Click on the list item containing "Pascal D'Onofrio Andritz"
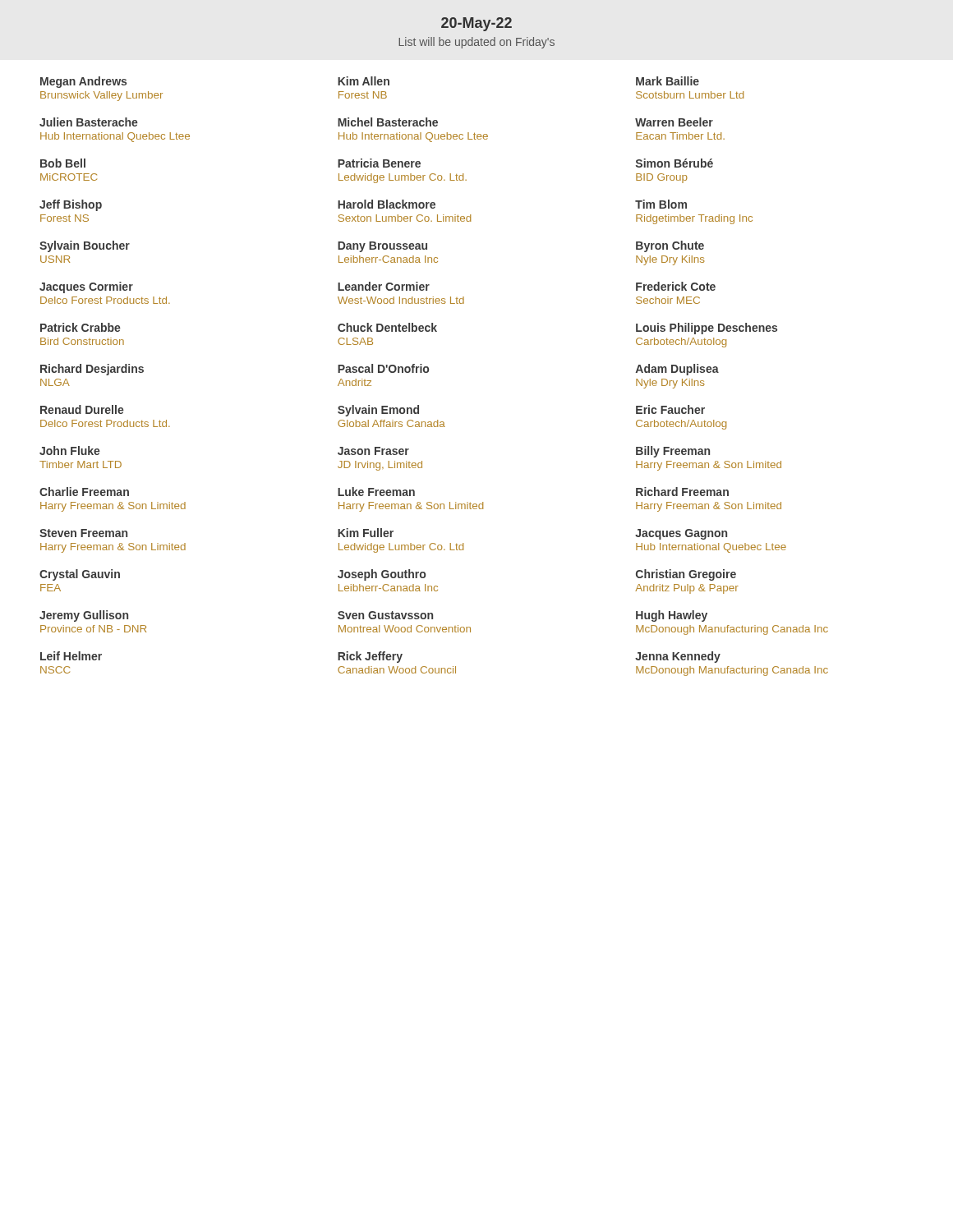The height and width of the screenshot is (1232, 953). pos(383,368)
